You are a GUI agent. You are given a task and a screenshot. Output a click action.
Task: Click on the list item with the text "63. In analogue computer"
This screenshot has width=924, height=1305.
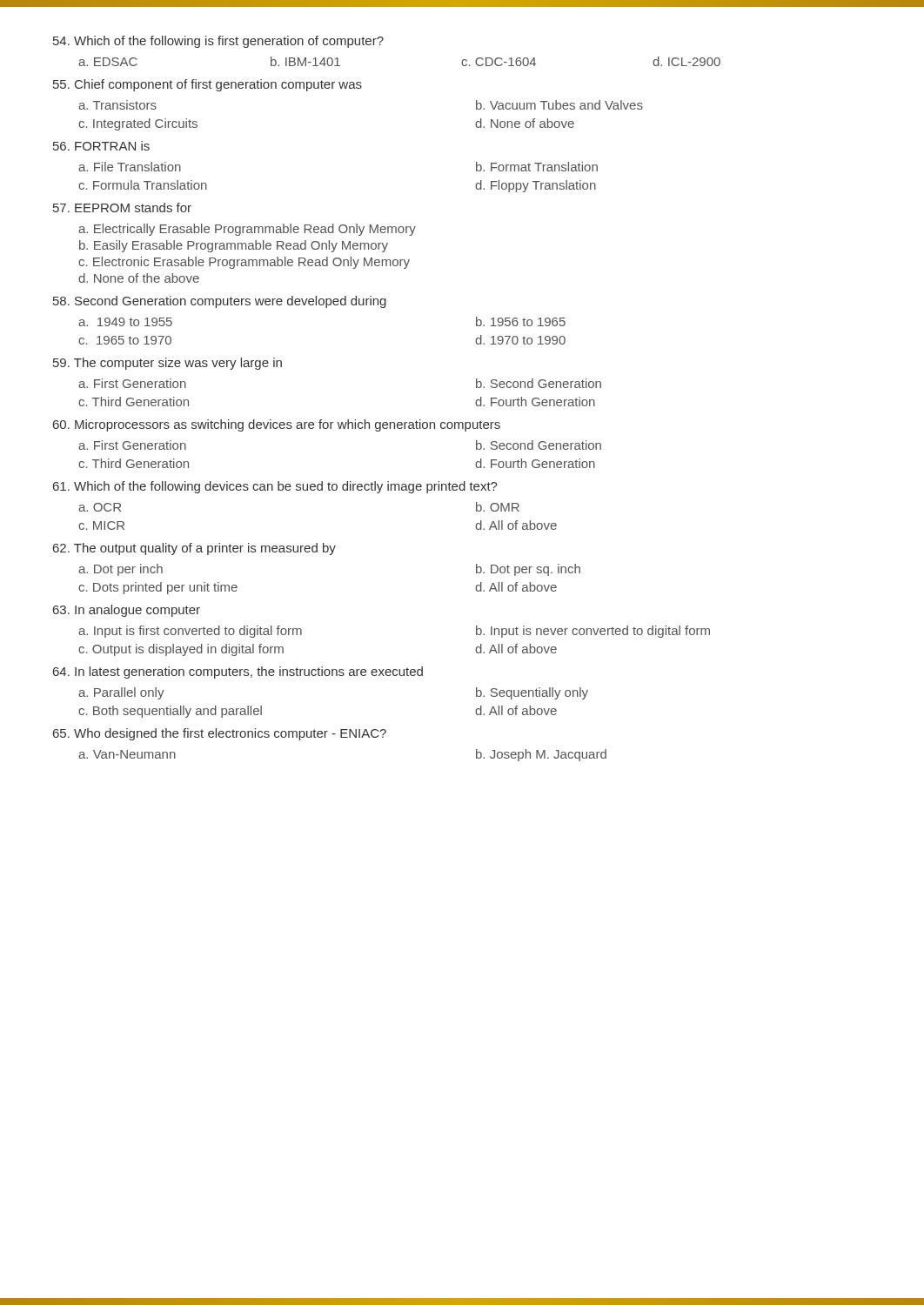coord(126,609)
